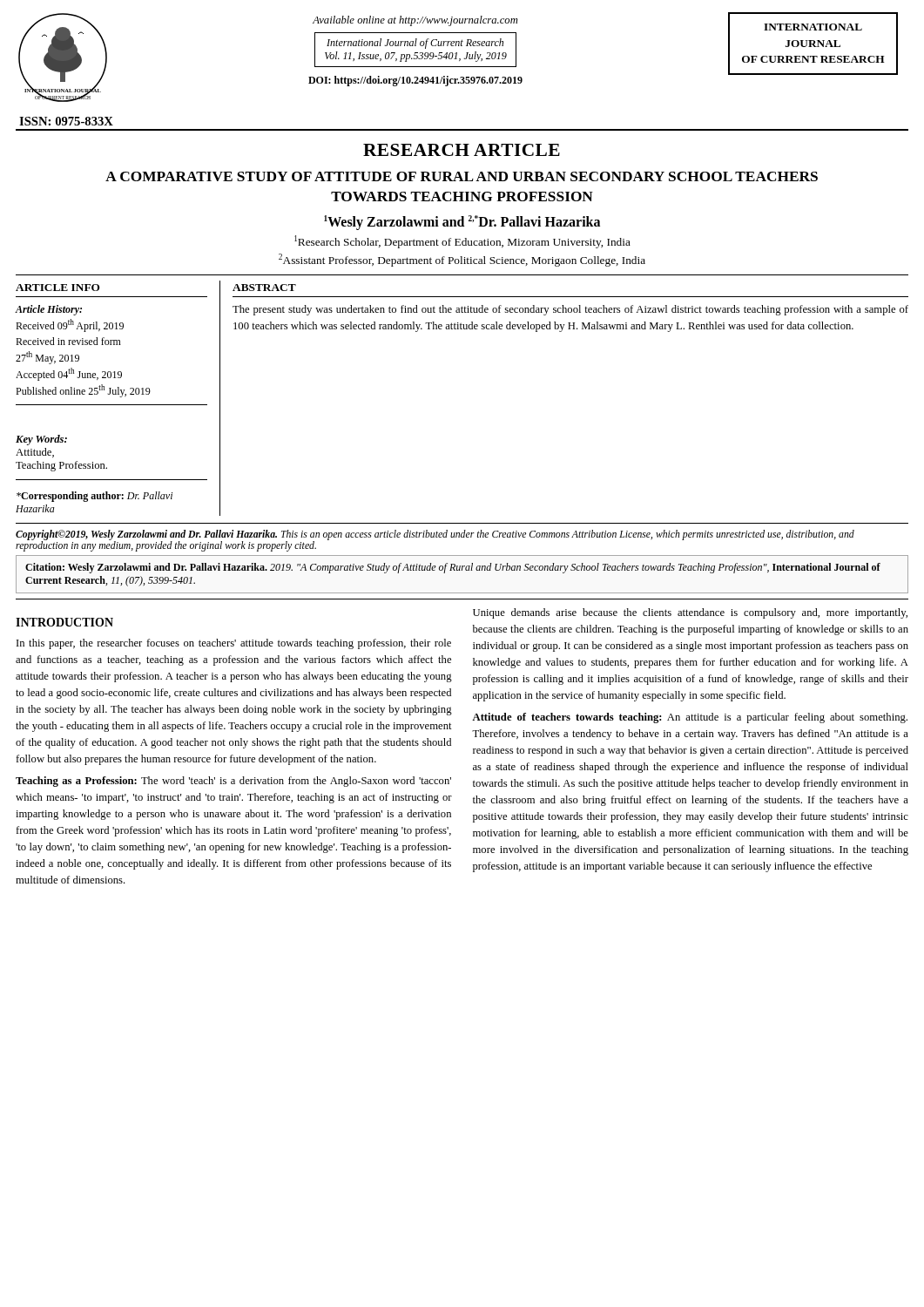This screenshot has height=1307, width=924.
Task: Locate the title that opens with "A COMPARATIVE STUDY OF ATTITUDE OF RURAL"
Action: (462, 187)
